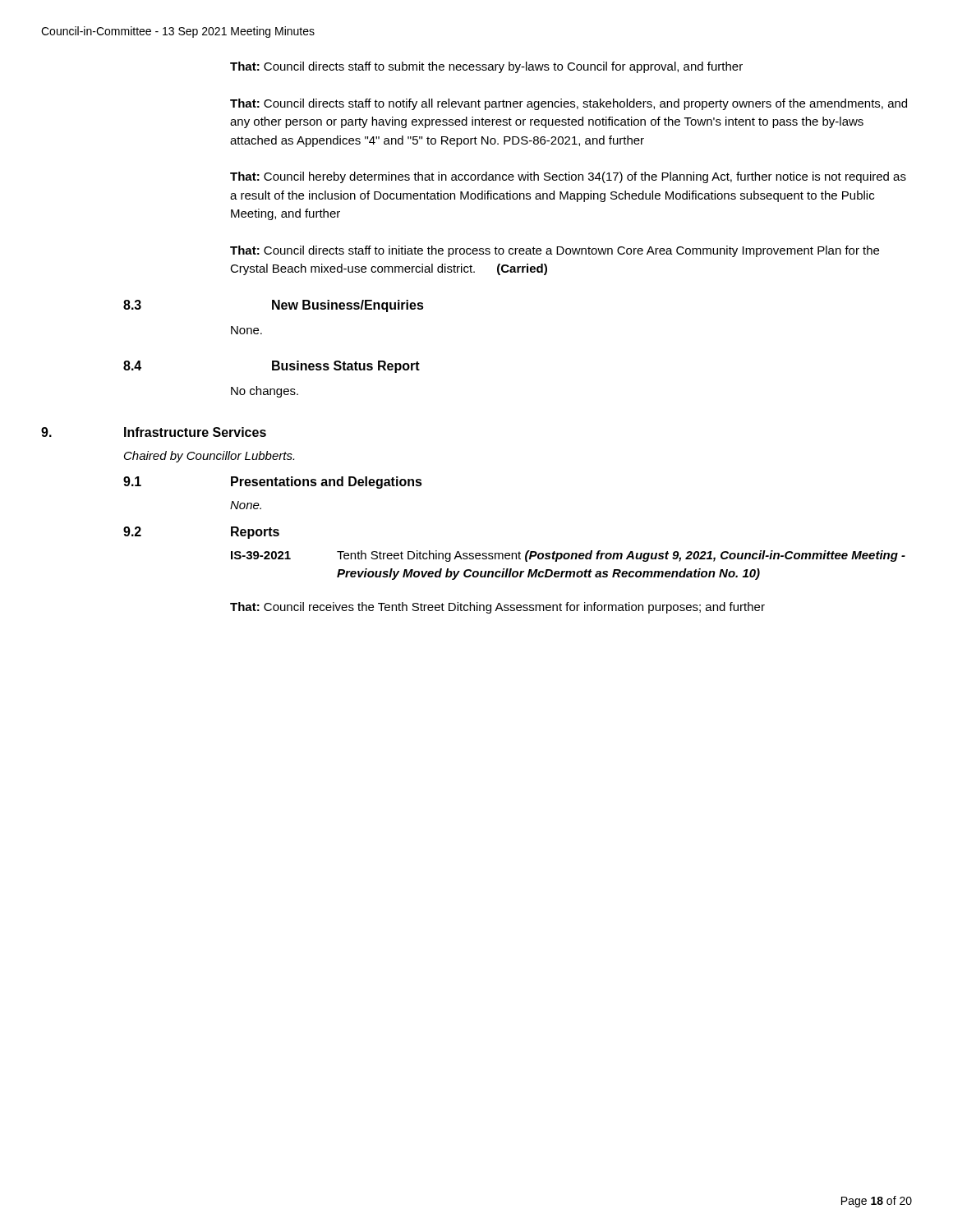Find the text starting "9.1 Presentations and Delegations"

pos(273,482)
